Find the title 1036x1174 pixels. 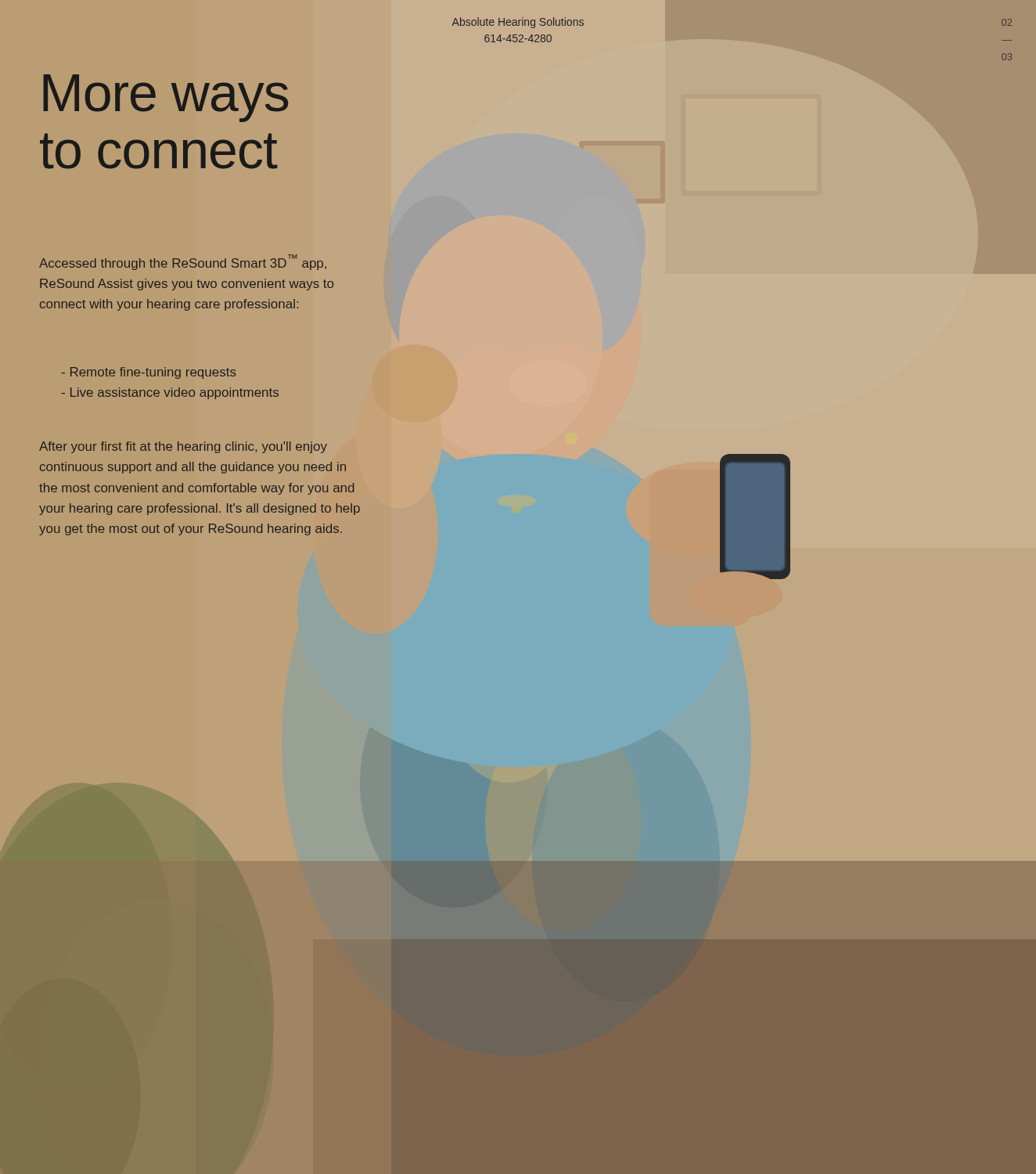click(x=207, y=122)
